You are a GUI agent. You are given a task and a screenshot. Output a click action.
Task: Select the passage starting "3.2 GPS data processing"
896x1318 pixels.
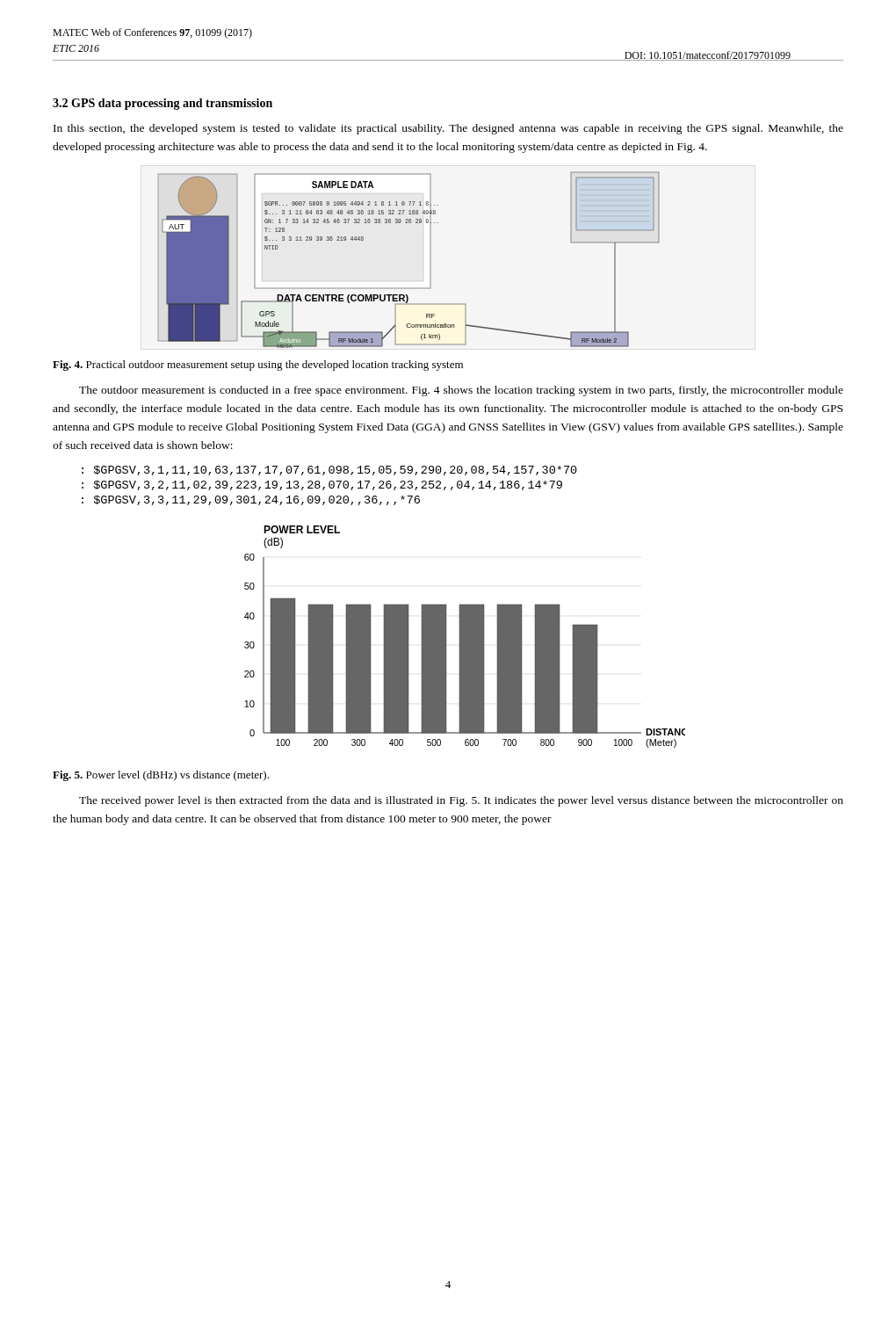tap(163, 103)
